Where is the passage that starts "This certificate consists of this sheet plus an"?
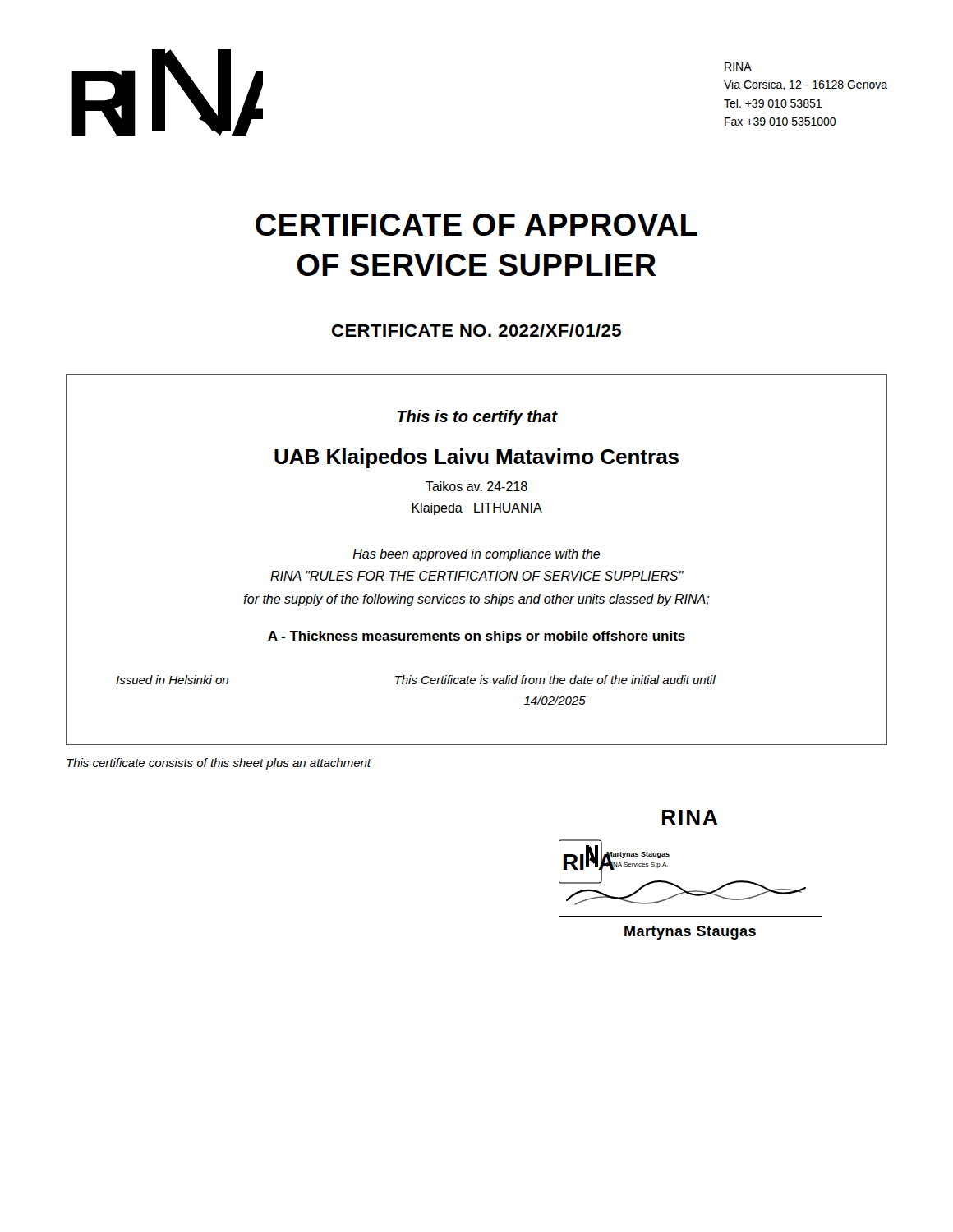This screenshot has height=1232, width=953. (x=218, y=763)
